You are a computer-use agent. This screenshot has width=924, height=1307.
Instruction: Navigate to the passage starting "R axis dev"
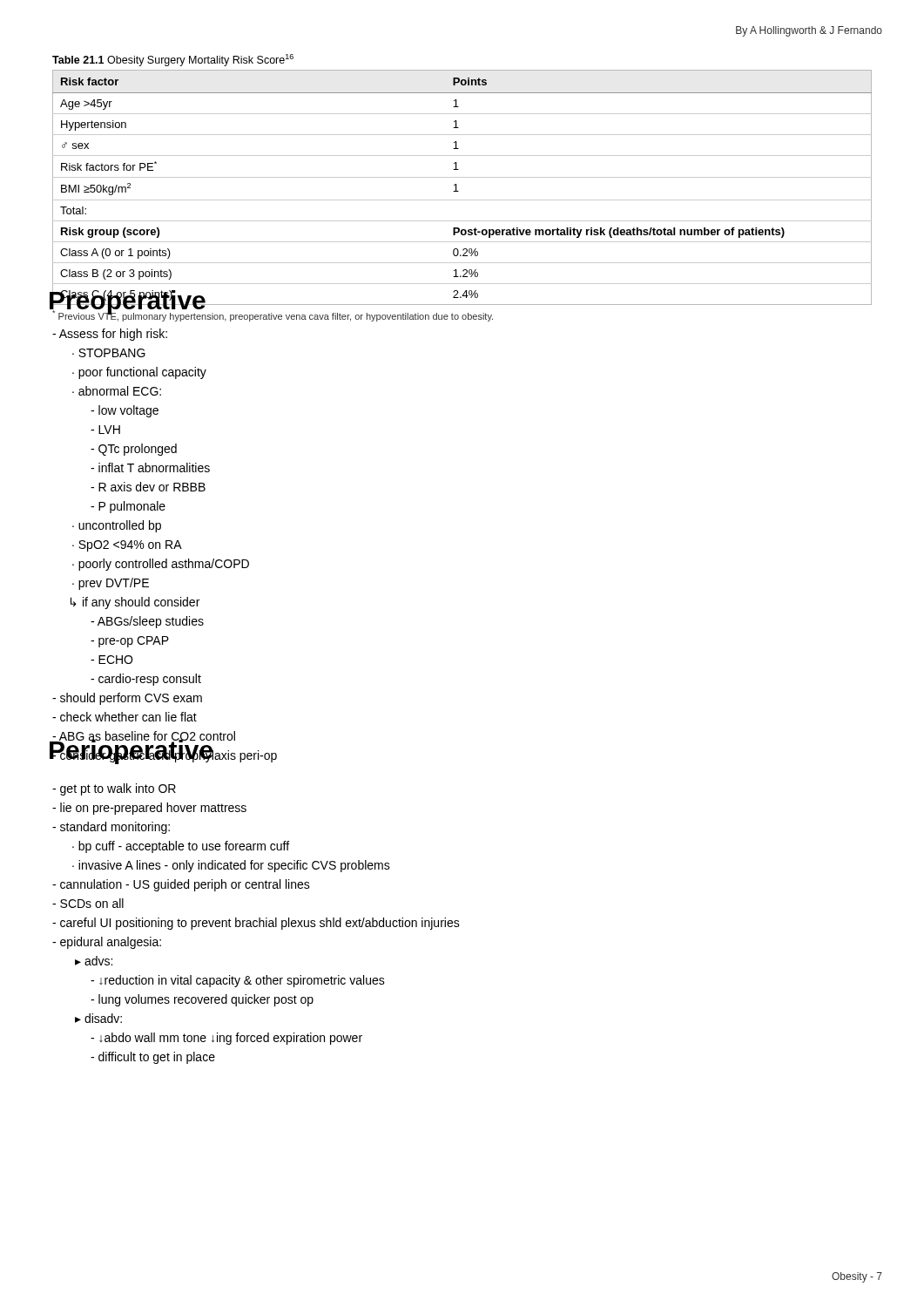pos(148,487)
